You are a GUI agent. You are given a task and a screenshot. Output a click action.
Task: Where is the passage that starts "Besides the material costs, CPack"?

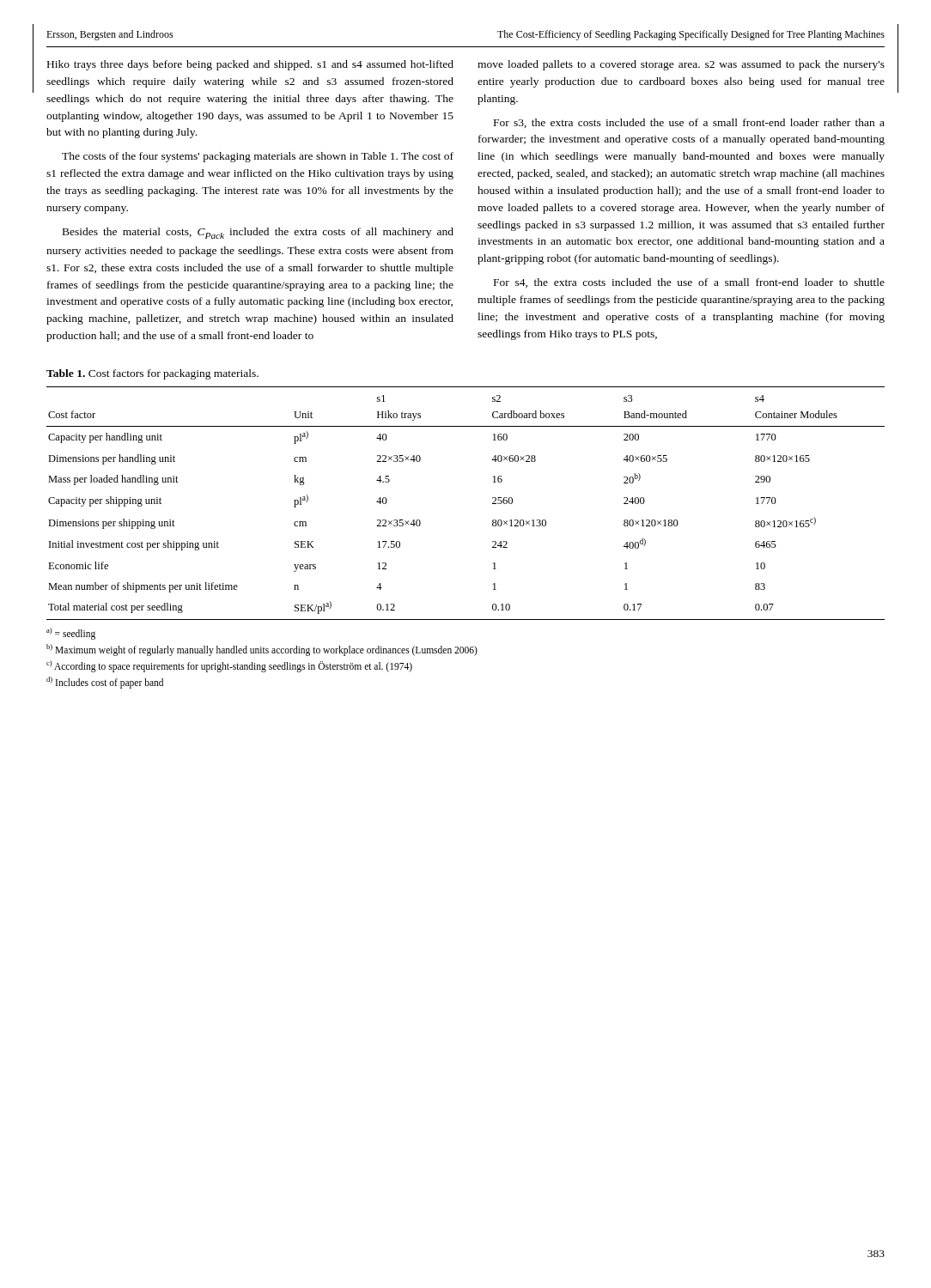click(250, 283)
